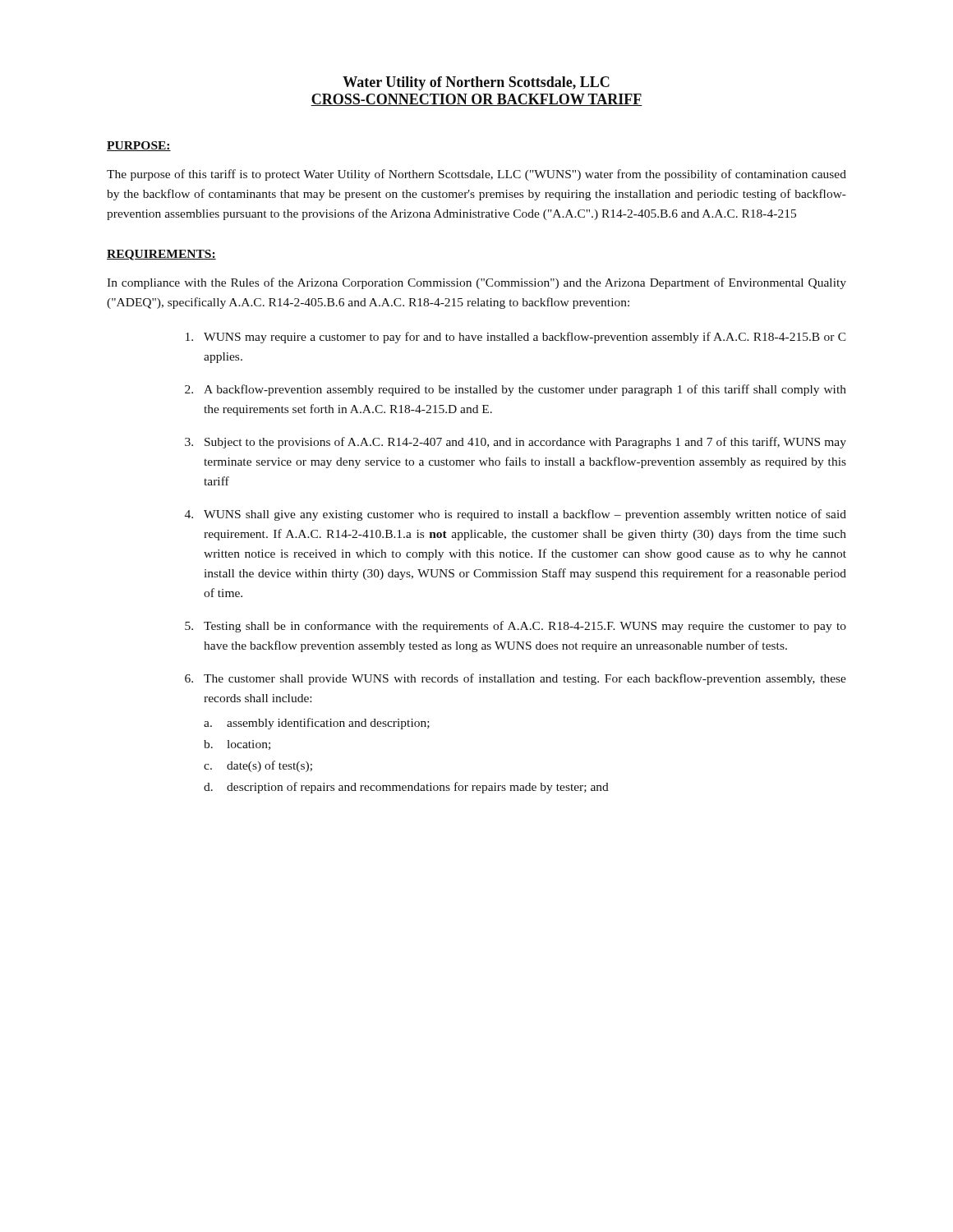Point to the region starting "6. The customer shall provide WUNS with records"
This screenshot has width=953, height=1232.
coord(516,679)
